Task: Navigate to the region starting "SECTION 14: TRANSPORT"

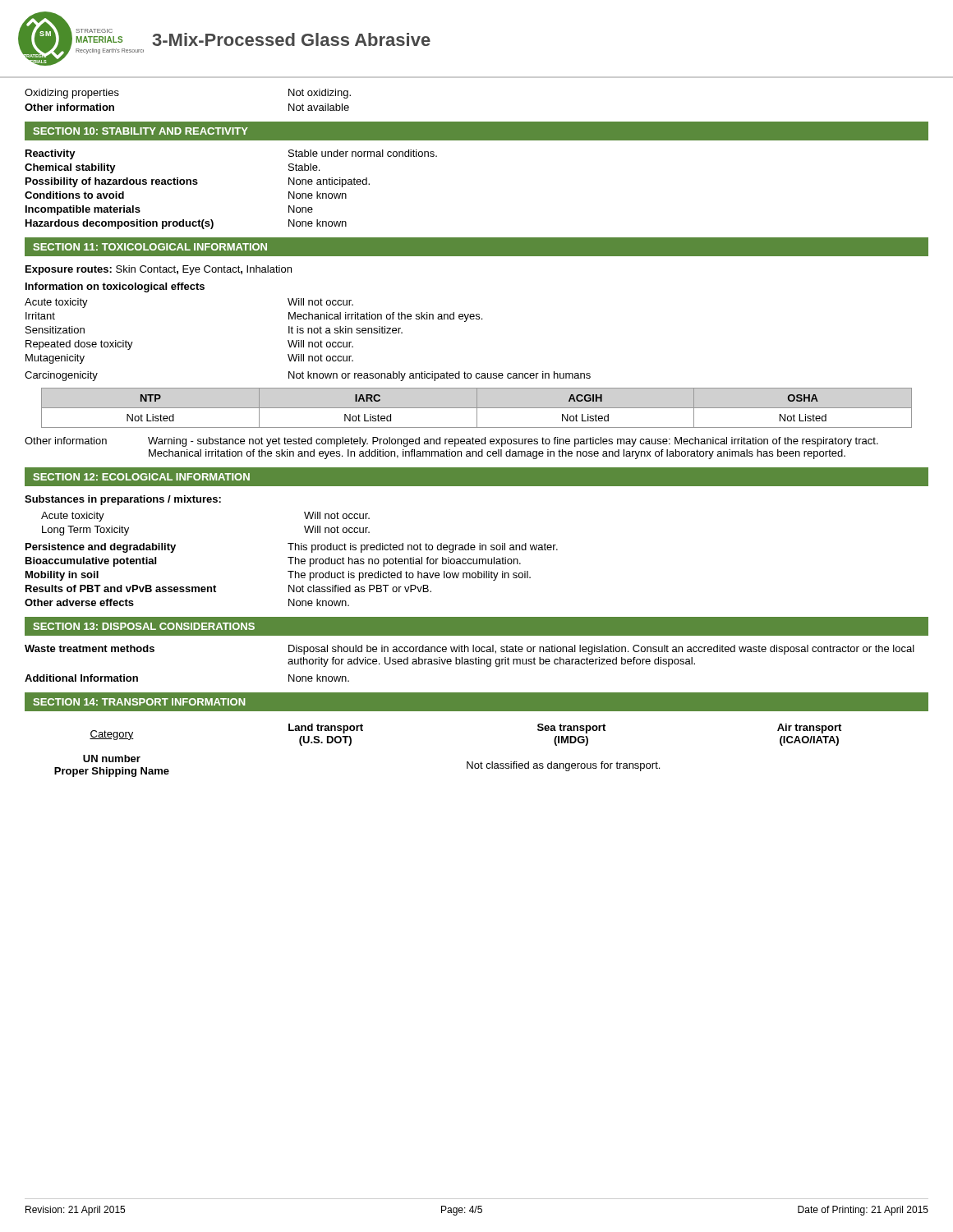Action: 139,702
